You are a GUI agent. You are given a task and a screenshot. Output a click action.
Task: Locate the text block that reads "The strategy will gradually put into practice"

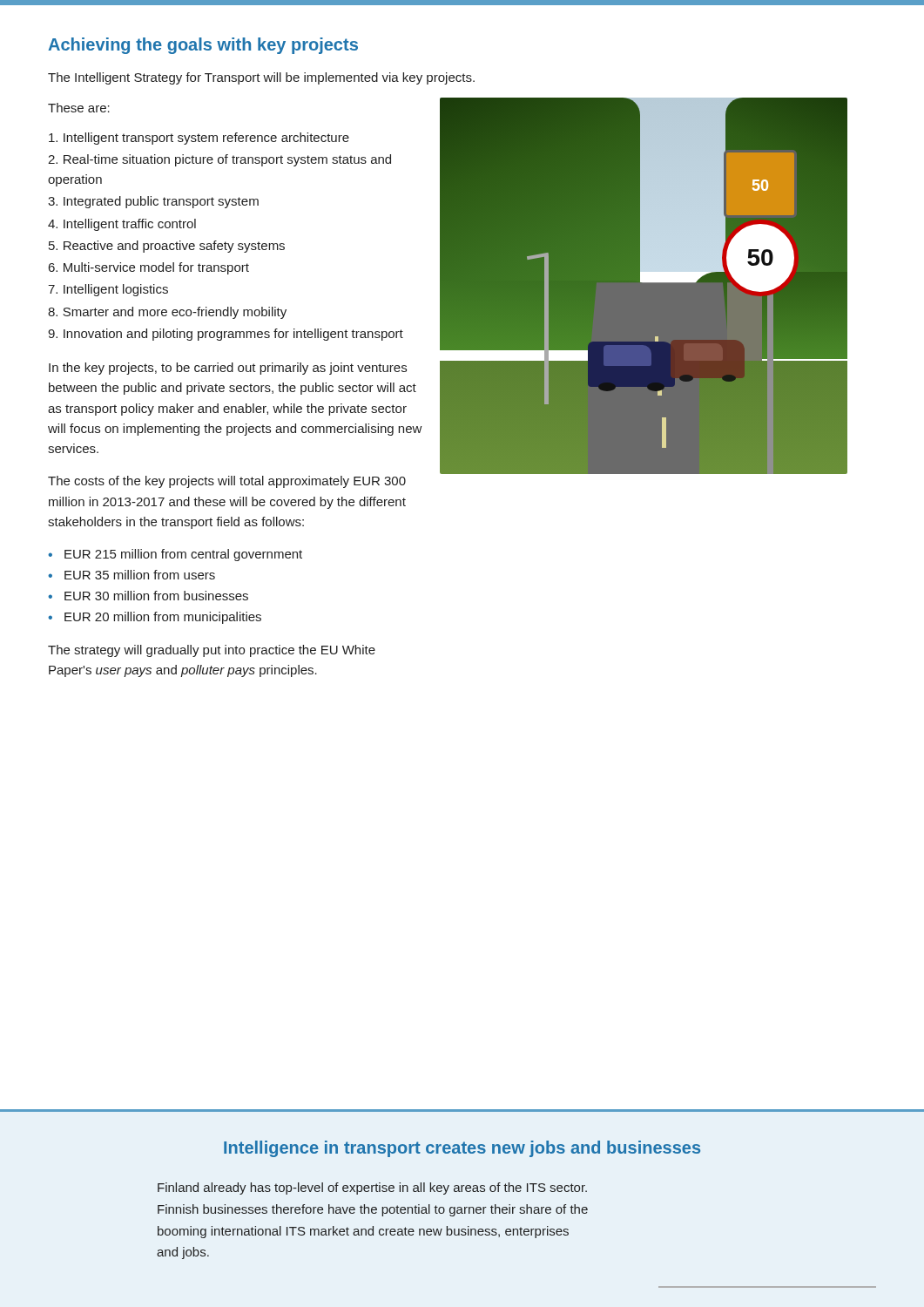(x=212, y=660)
